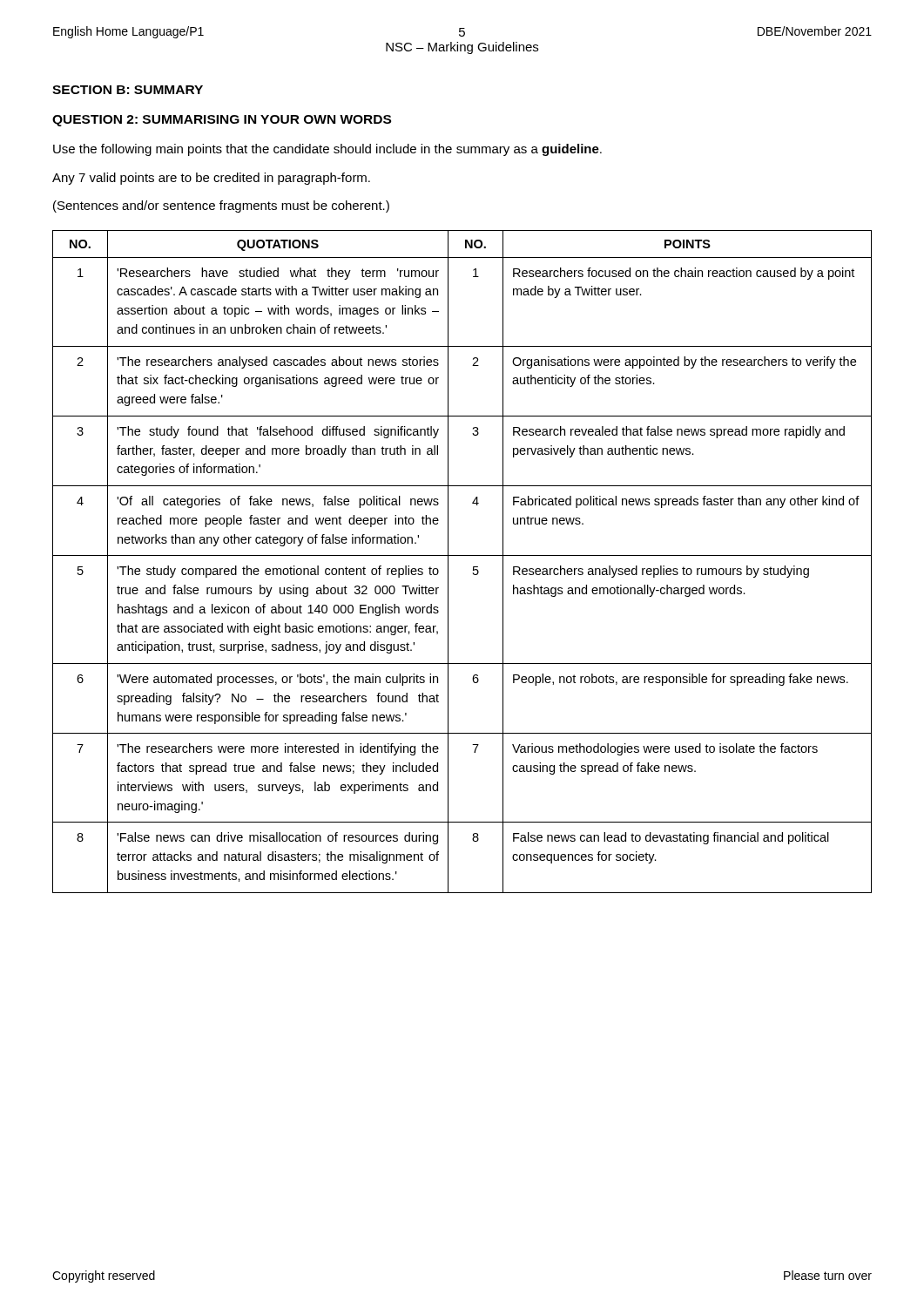Navigate to the passage starting "Use the following main points"
The width and height of the screenshot is (924, 1307).
pos(327,149)
